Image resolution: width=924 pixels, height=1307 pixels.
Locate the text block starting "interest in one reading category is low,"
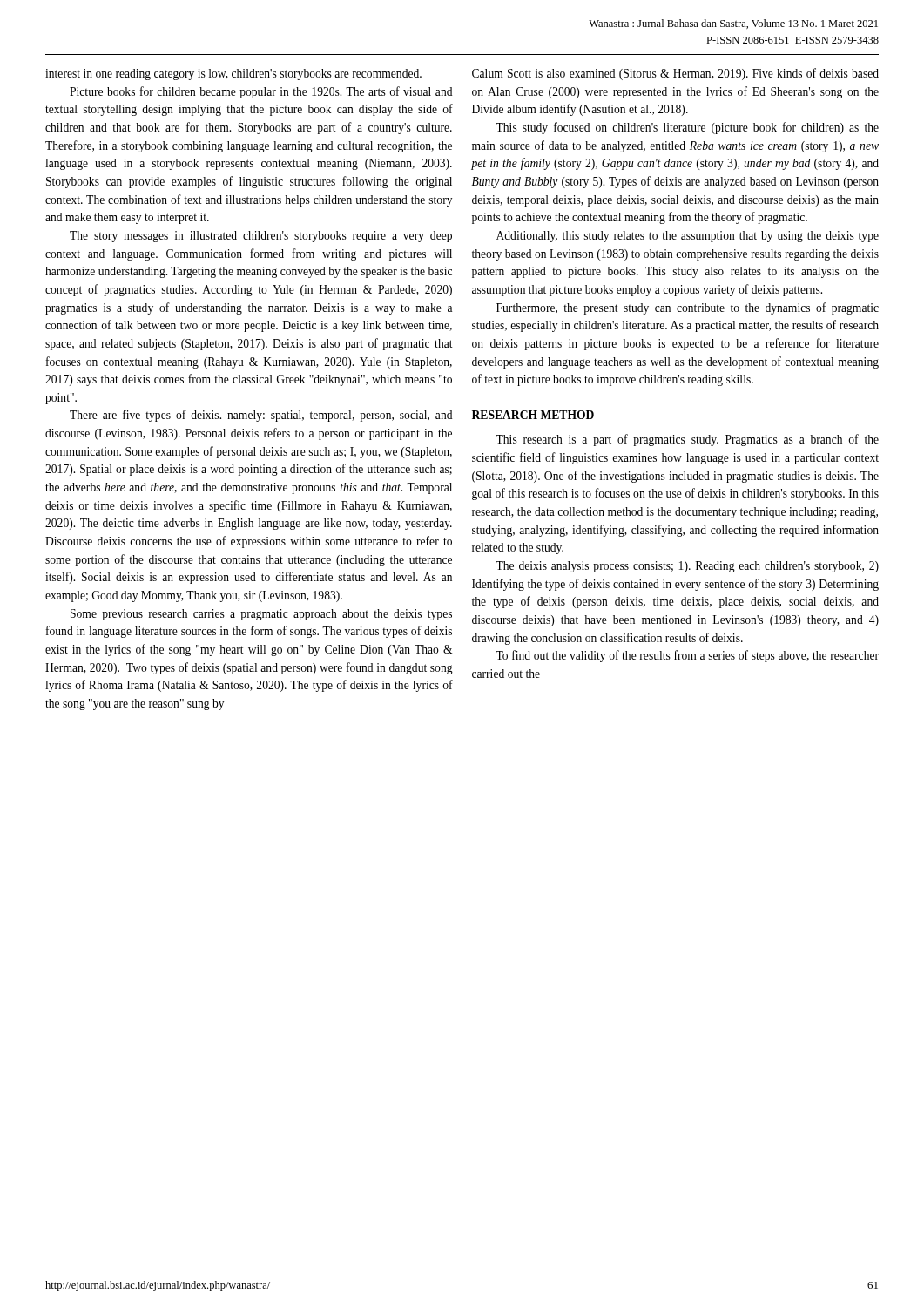[249, 74]
